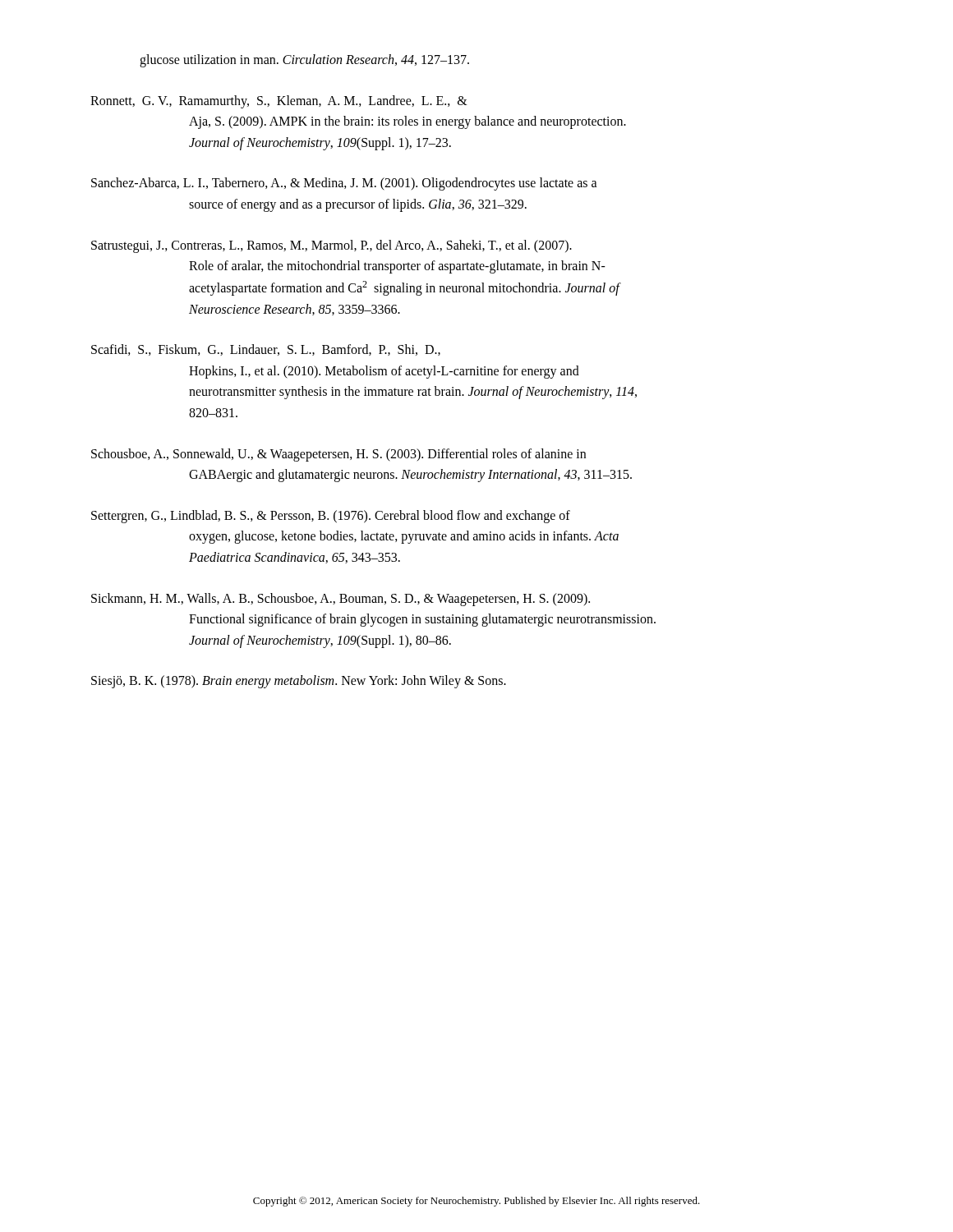Navigate to the region starting "Scafidi, S., Fiskum,"

pyautogui.click(x=364, y=383)
